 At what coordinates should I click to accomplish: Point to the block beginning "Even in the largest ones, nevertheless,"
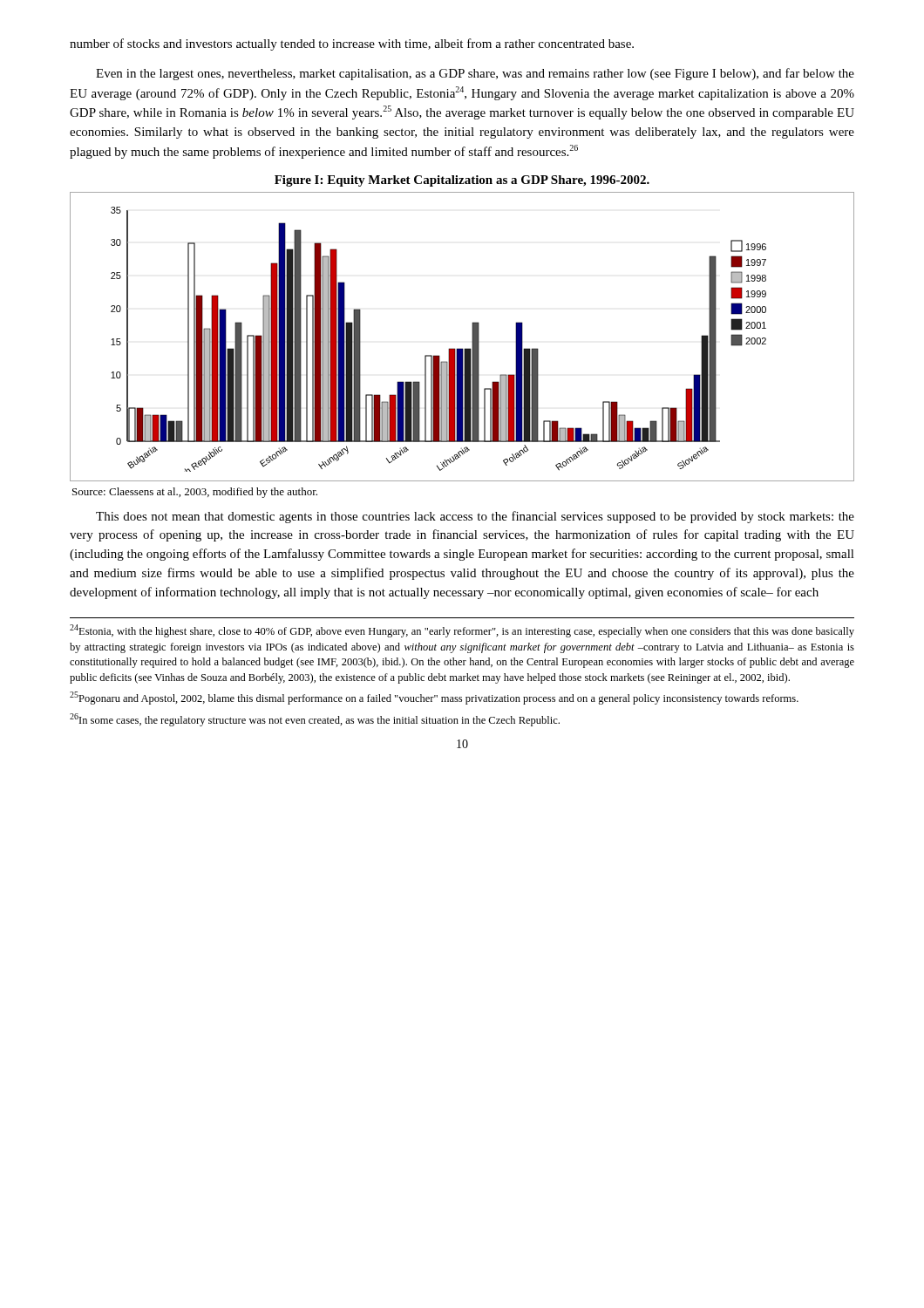coord(462,113)
